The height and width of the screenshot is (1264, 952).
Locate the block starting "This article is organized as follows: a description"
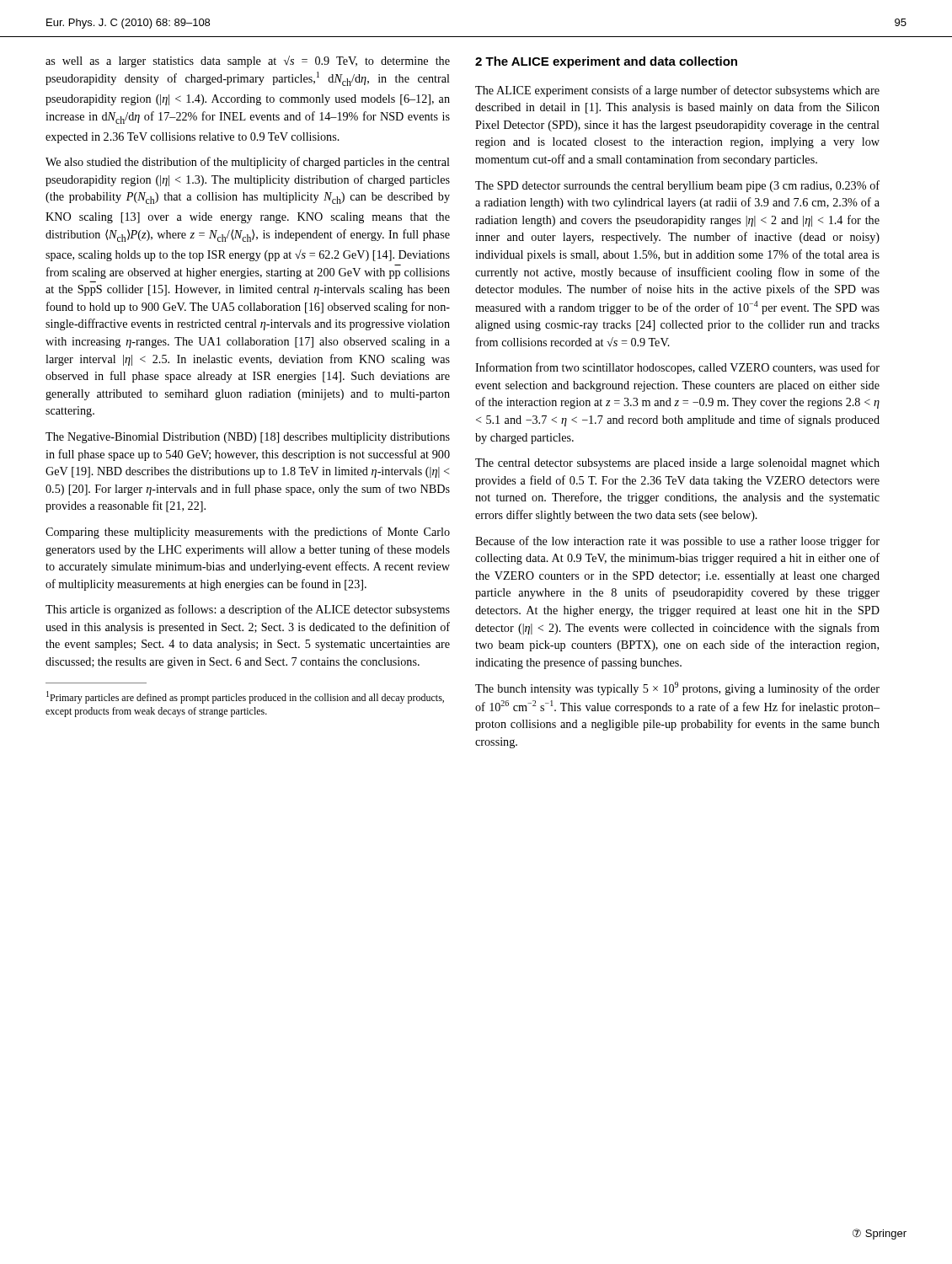pyautogui.click(x=248, y=636)
